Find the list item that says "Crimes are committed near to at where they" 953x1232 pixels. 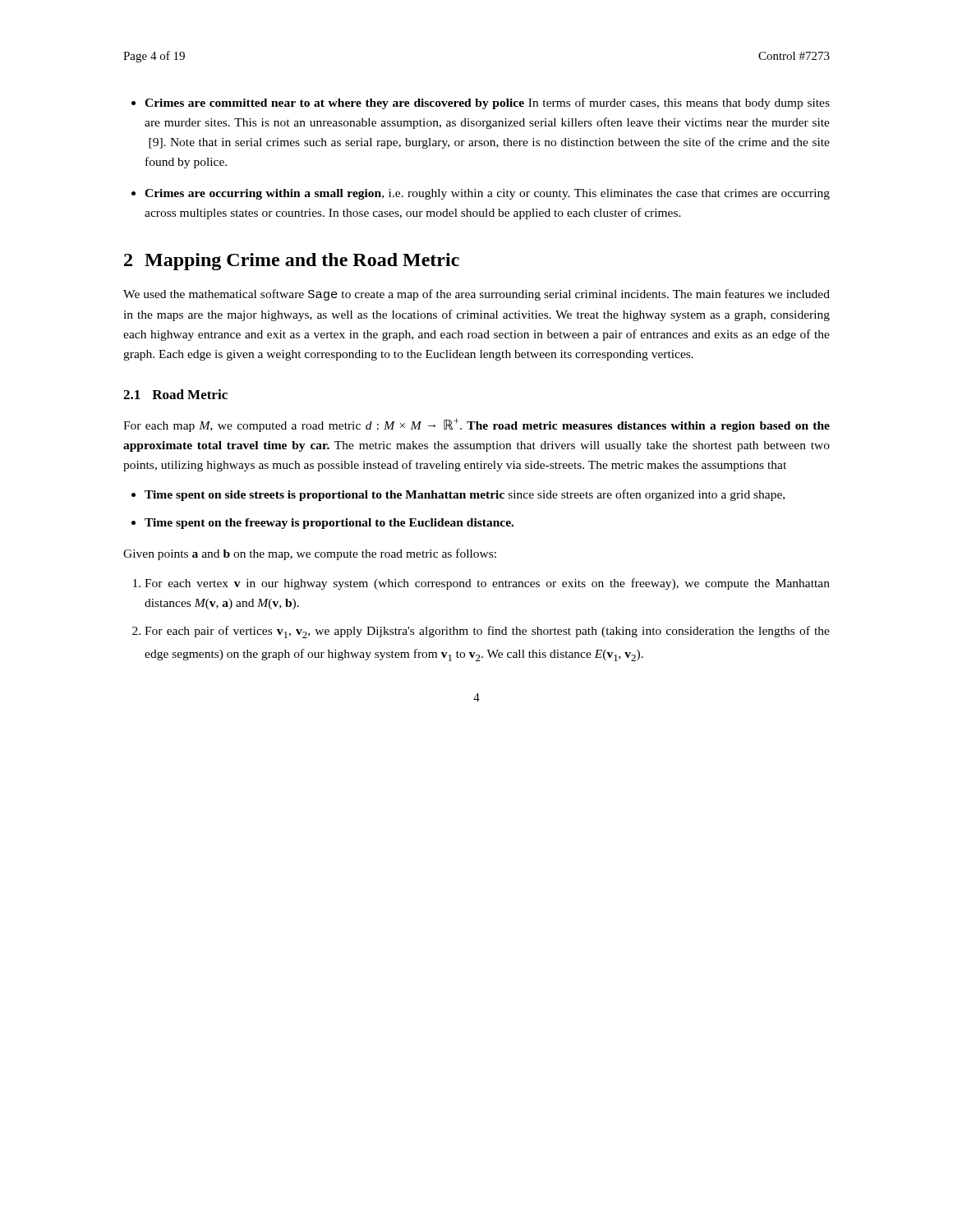pos(476,132)
